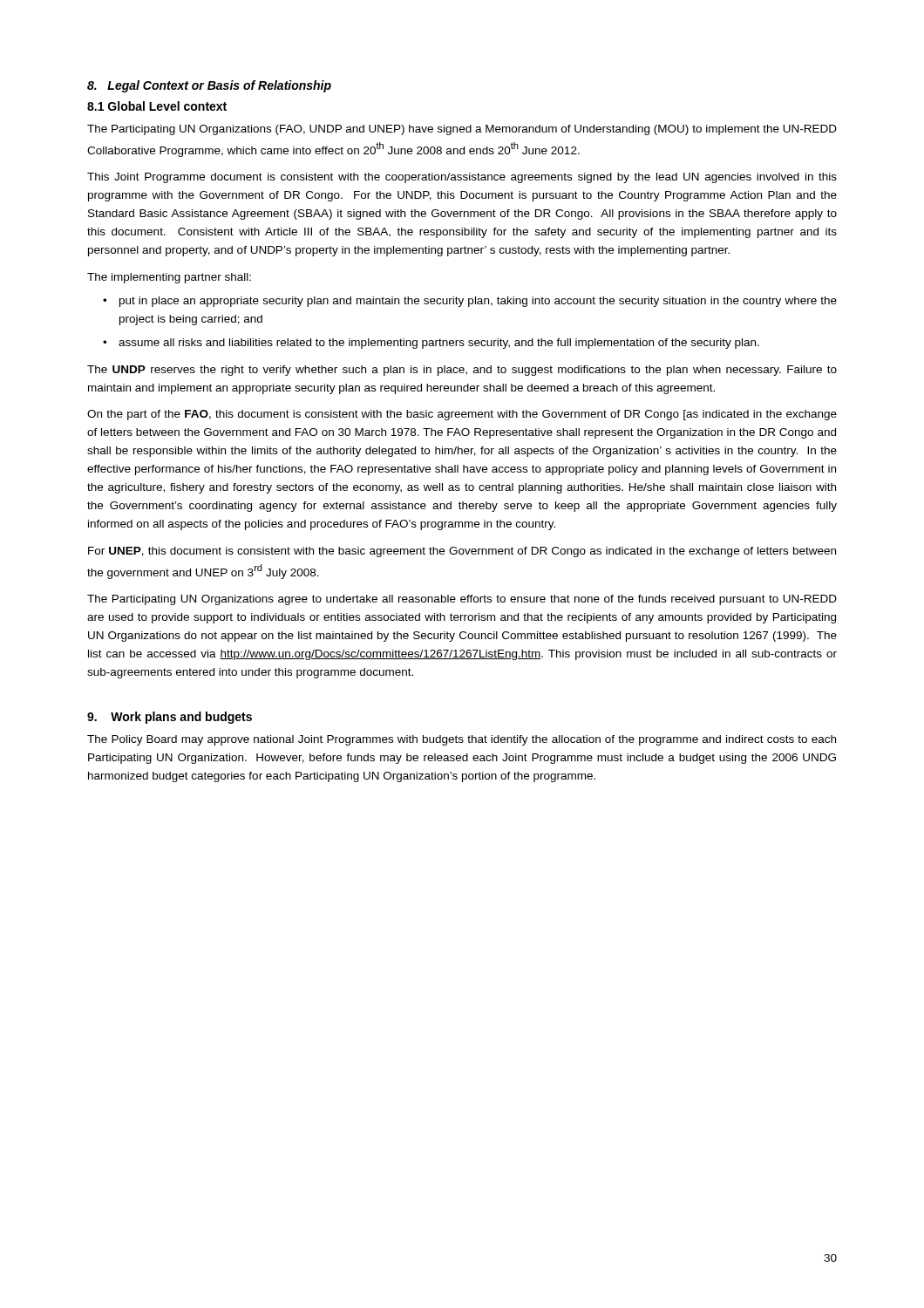Select the element starting "put in place an appropriate security"
The width and height of the screenshot is (924, 1308).
[x=478, y=309]
